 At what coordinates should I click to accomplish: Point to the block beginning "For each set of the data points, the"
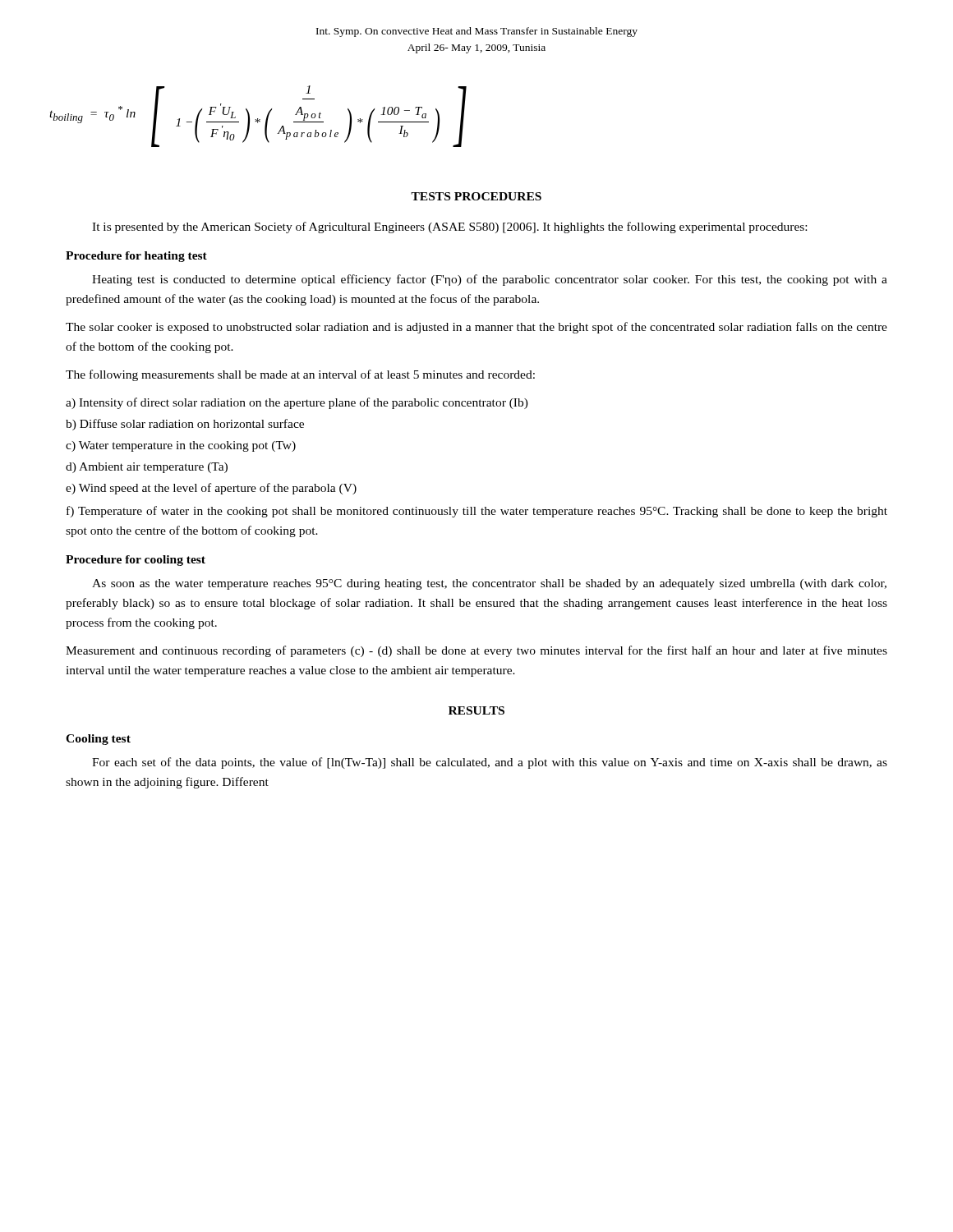(476, 772)
